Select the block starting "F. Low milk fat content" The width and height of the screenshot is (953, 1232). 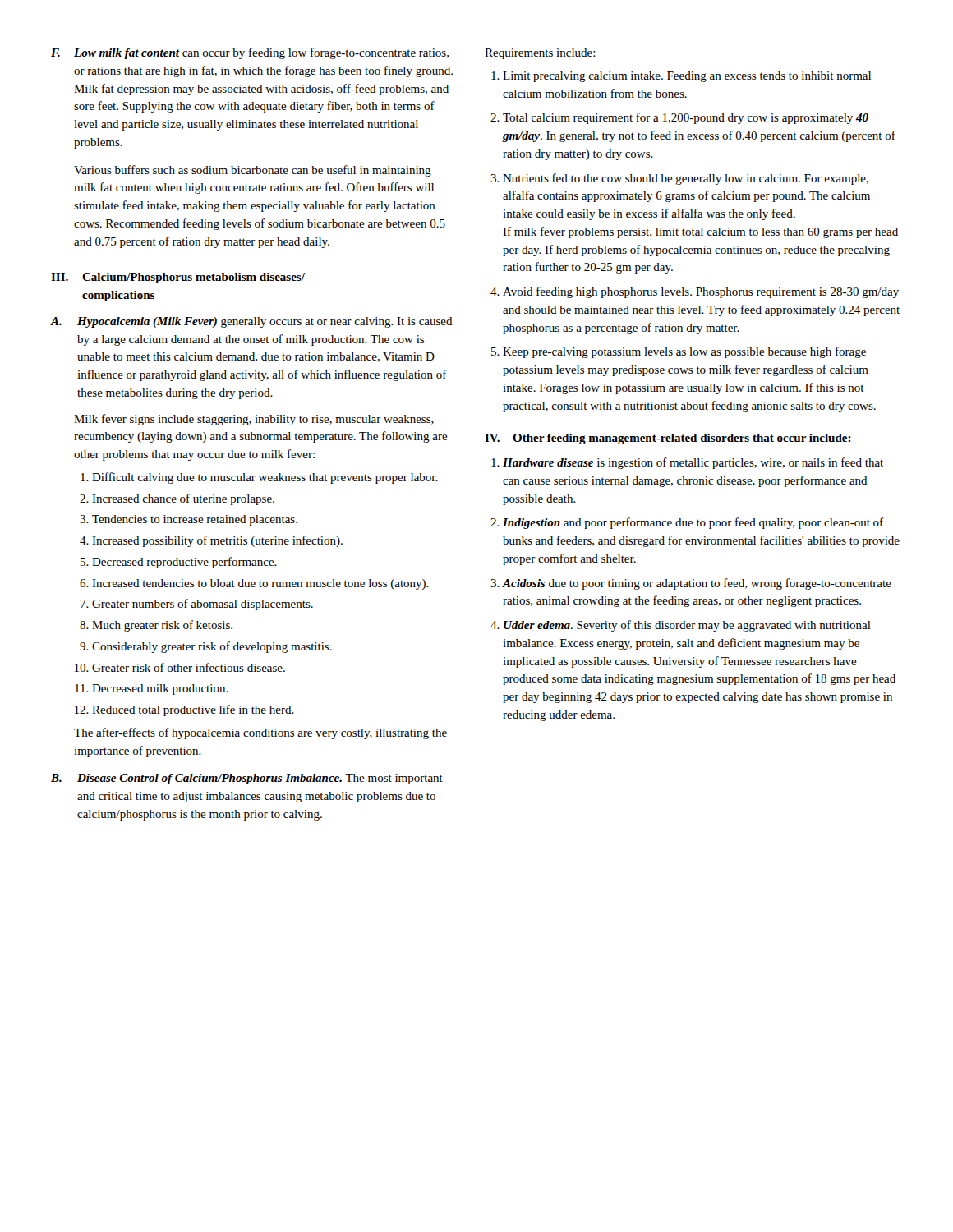pyautogui.click(x=252, y=98)
